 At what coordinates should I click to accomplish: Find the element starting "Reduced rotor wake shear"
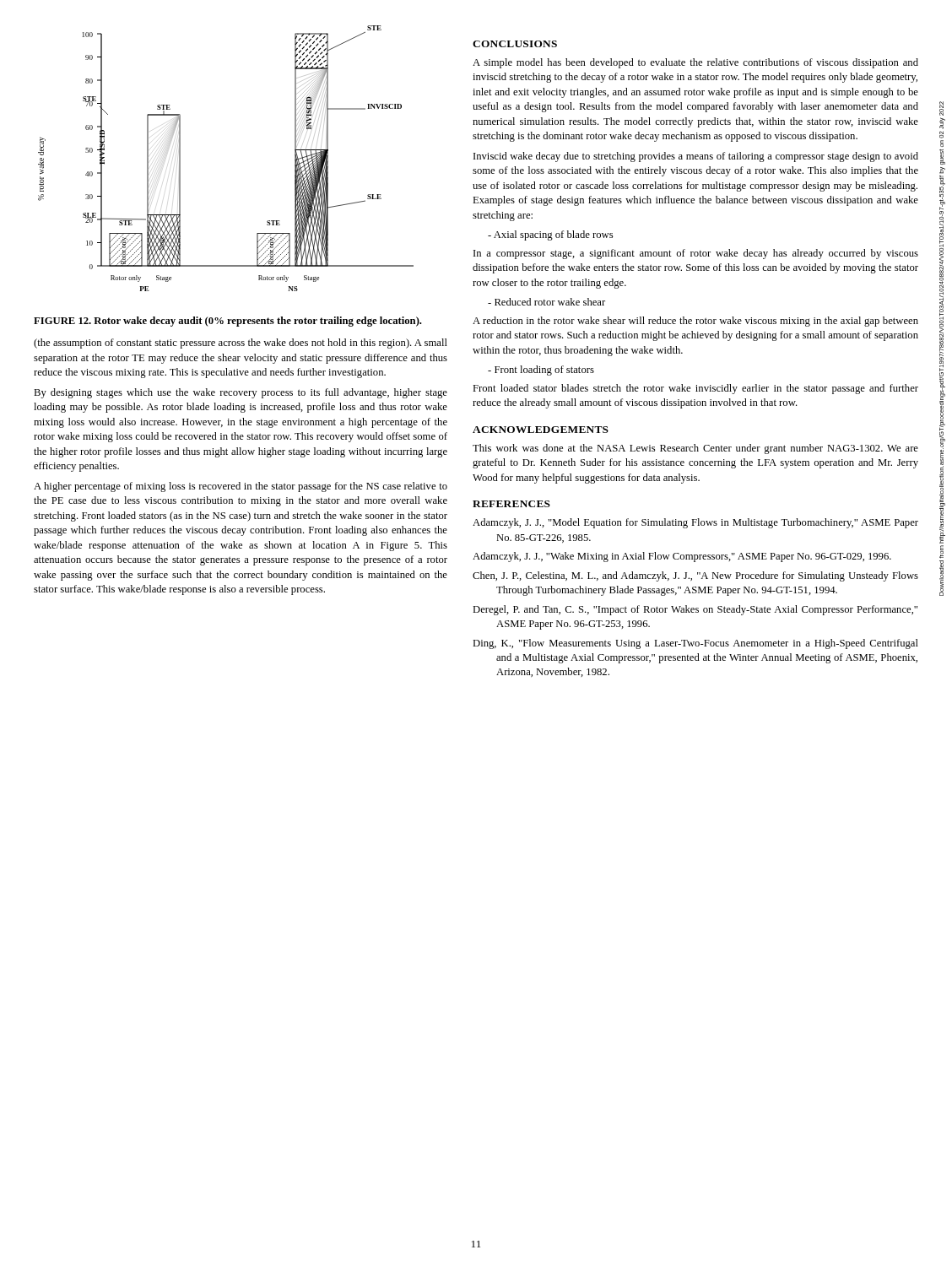[547, 302]
